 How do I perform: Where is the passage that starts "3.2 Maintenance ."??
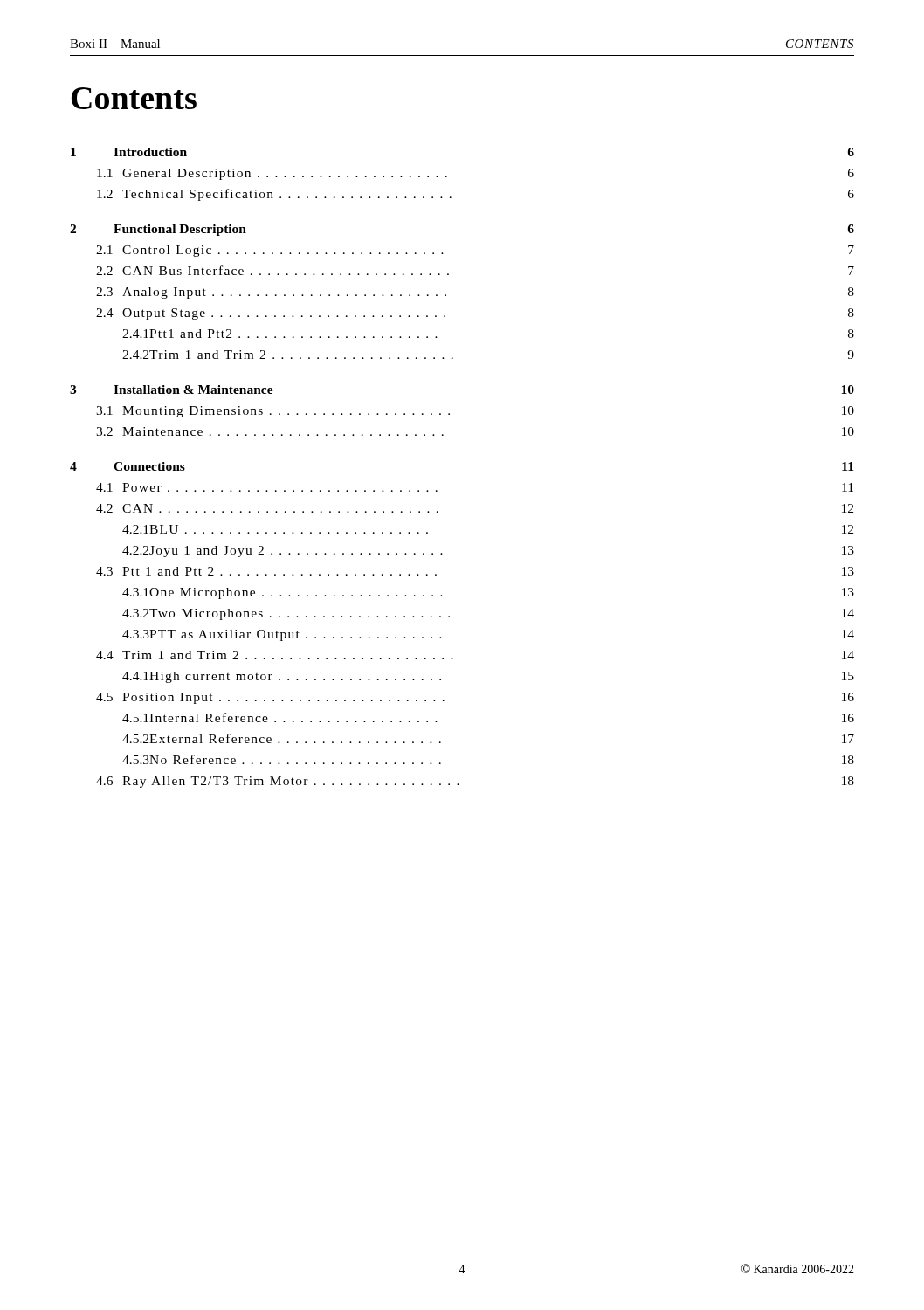tap(163, 430)
